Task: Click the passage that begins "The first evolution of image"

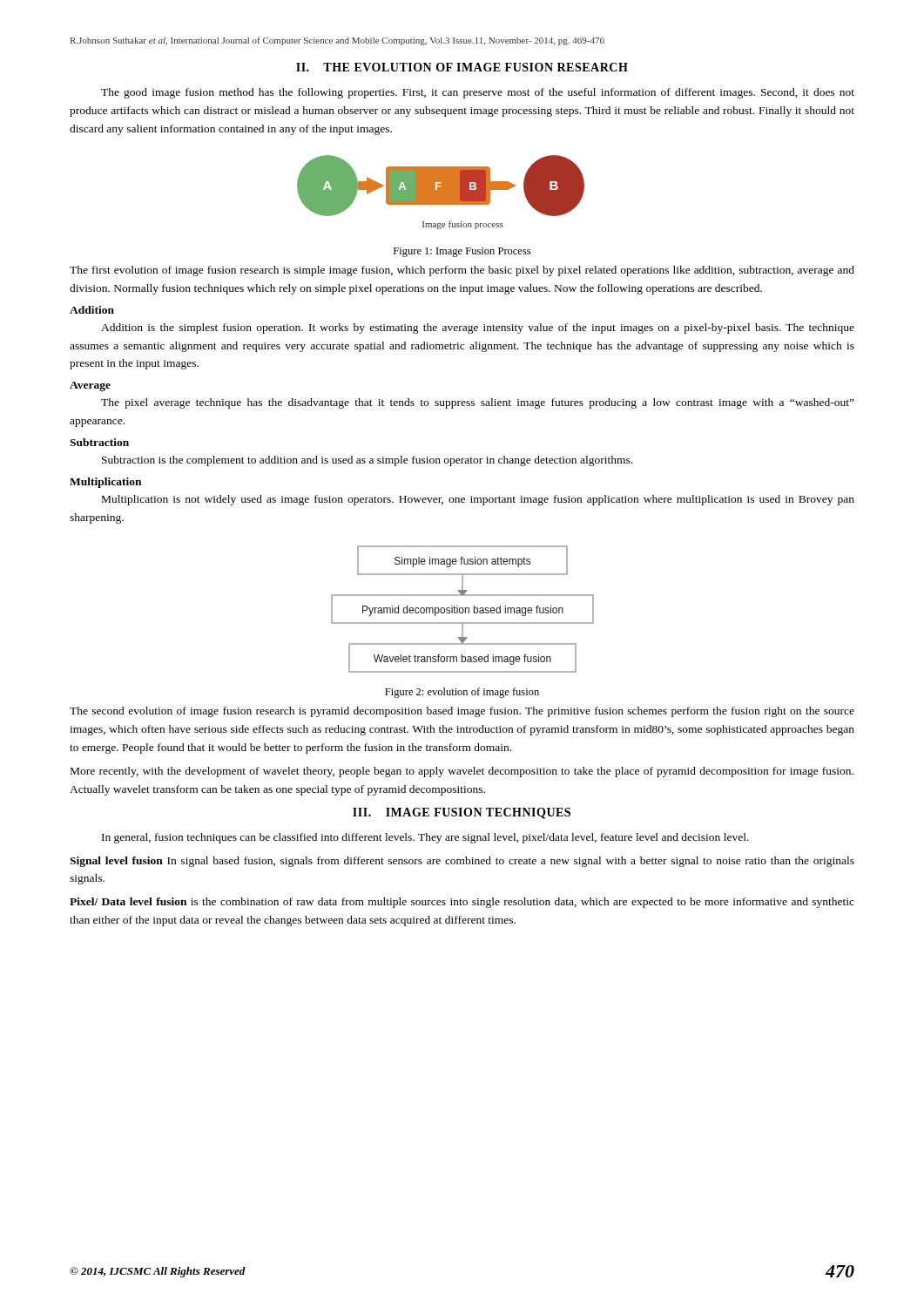Action: pyautogui.click(x=462, y=279)
